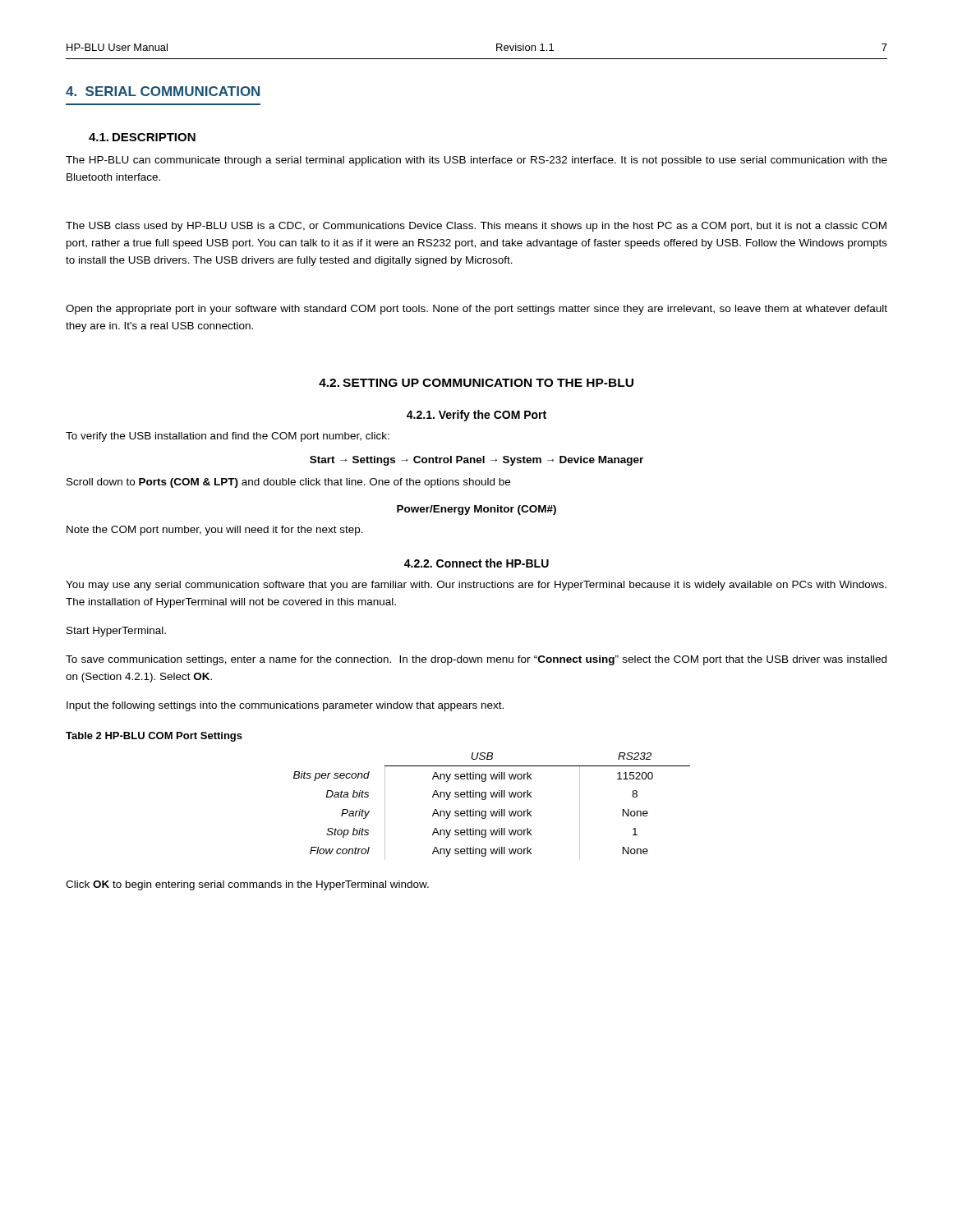Image resolution: width=953 pixels, height=1232 pixels.
Task: Find the table that mentions "Any setting will work"
Action: [476, 803]
